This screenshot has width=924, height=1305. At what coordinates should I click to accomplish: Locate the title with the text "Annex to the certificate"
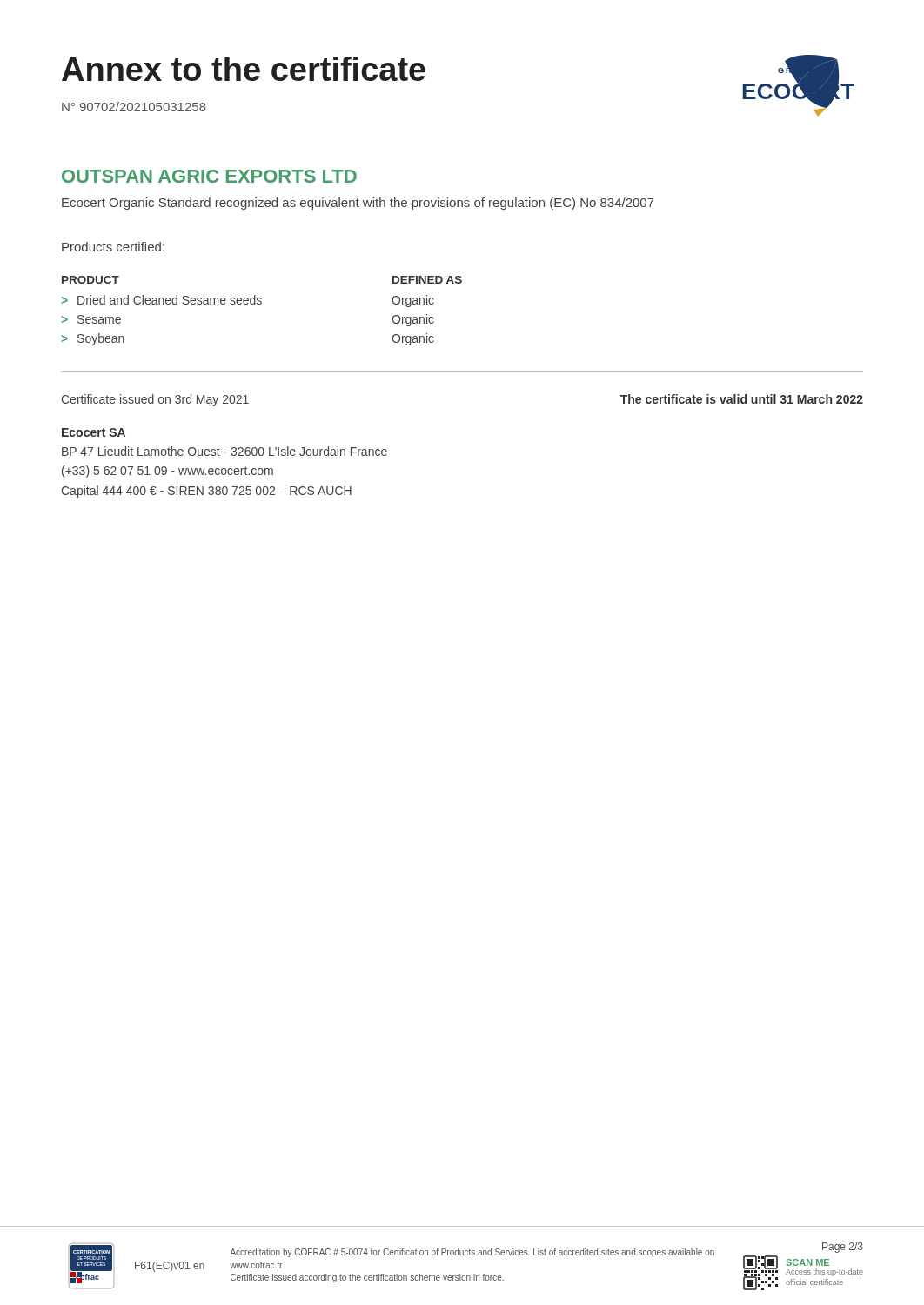click(x=244, y=70)
